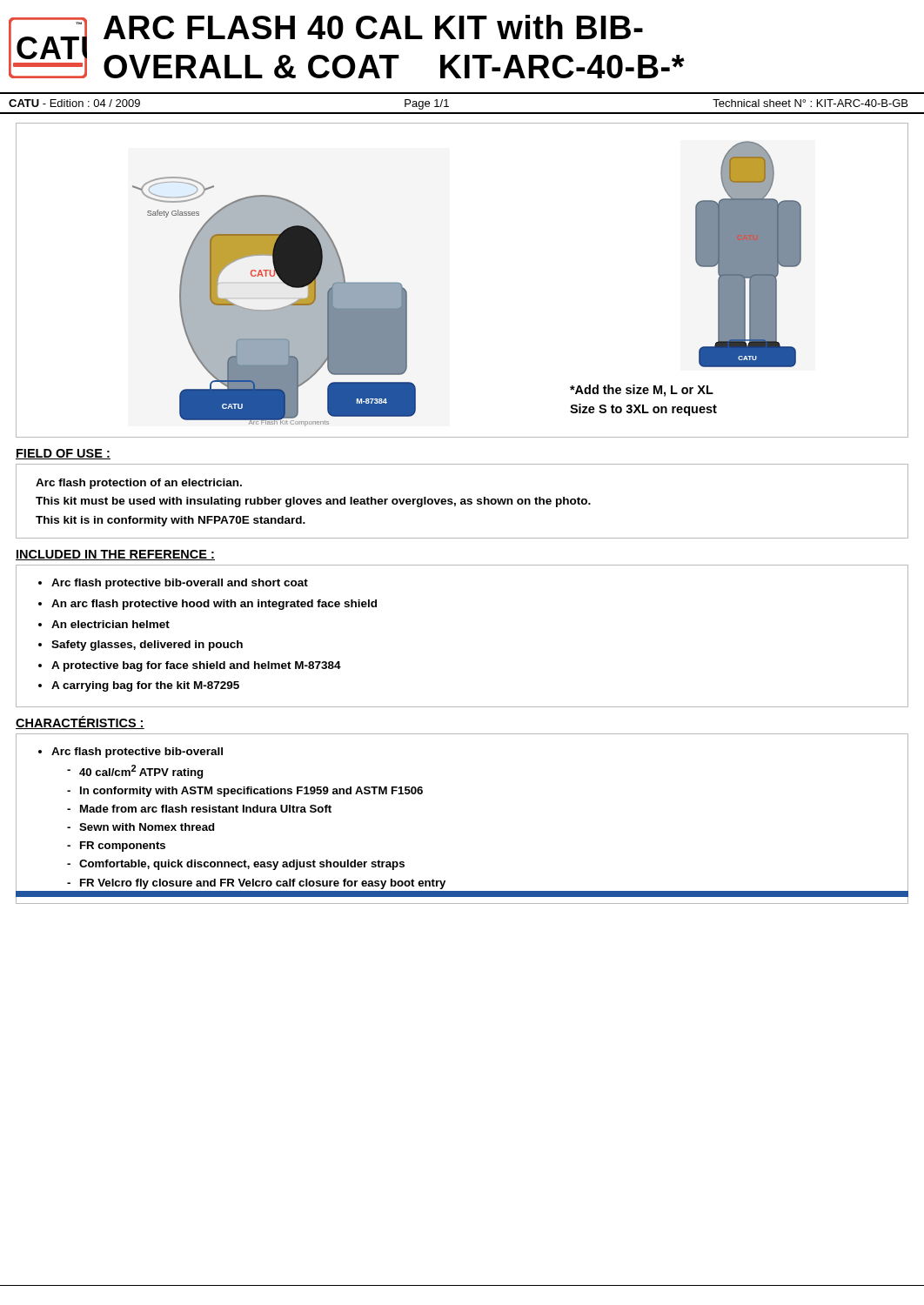Click on the element starting "FIELD OF USE"

(x=63, y=453)
